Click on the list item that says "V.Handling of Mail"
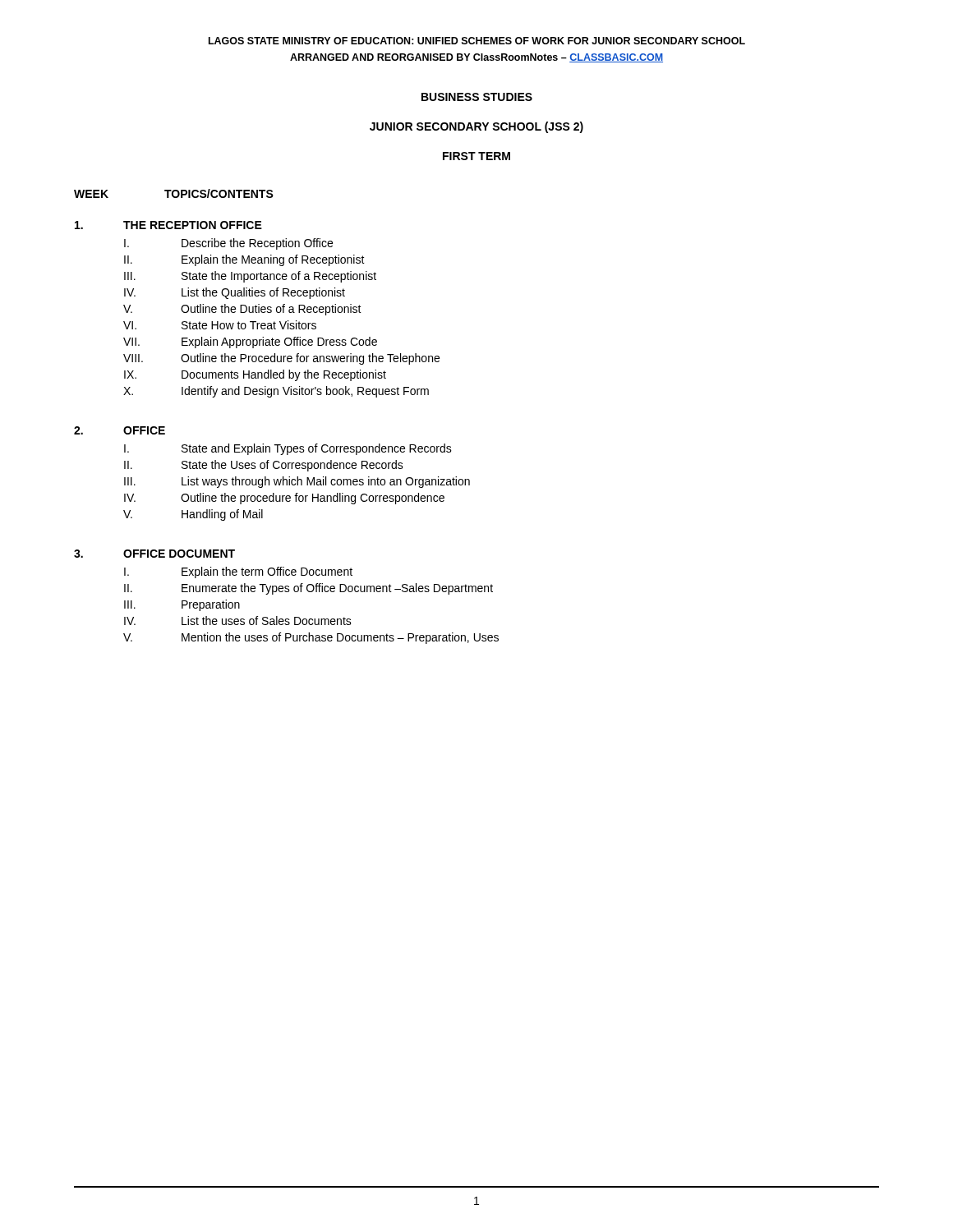The height and width of the screenshot is (1232, 953). pyautogui.click(x=193, y=515)
